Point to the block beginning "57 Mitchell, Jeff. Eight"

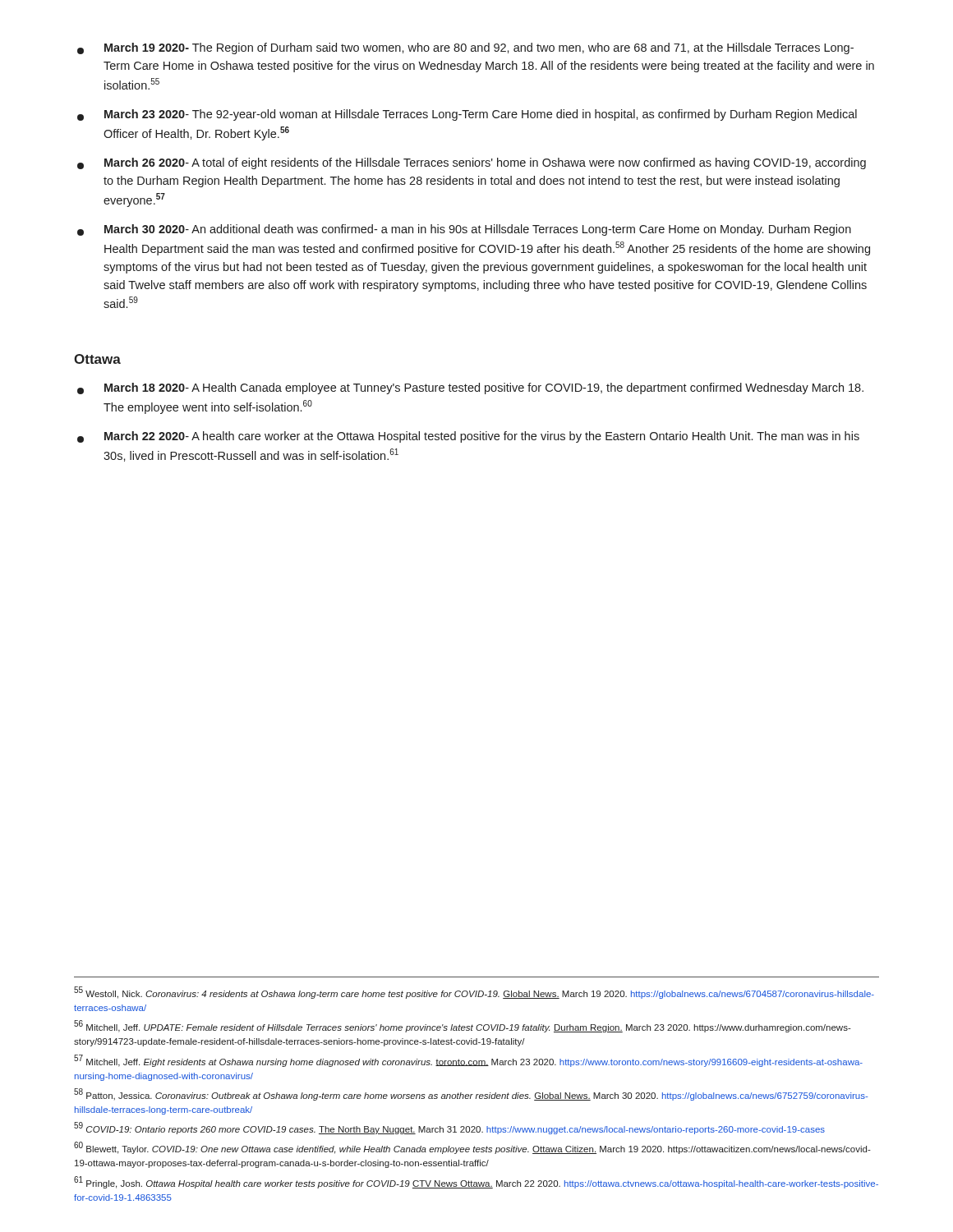pyautogui.click(x=468, y=1067)
